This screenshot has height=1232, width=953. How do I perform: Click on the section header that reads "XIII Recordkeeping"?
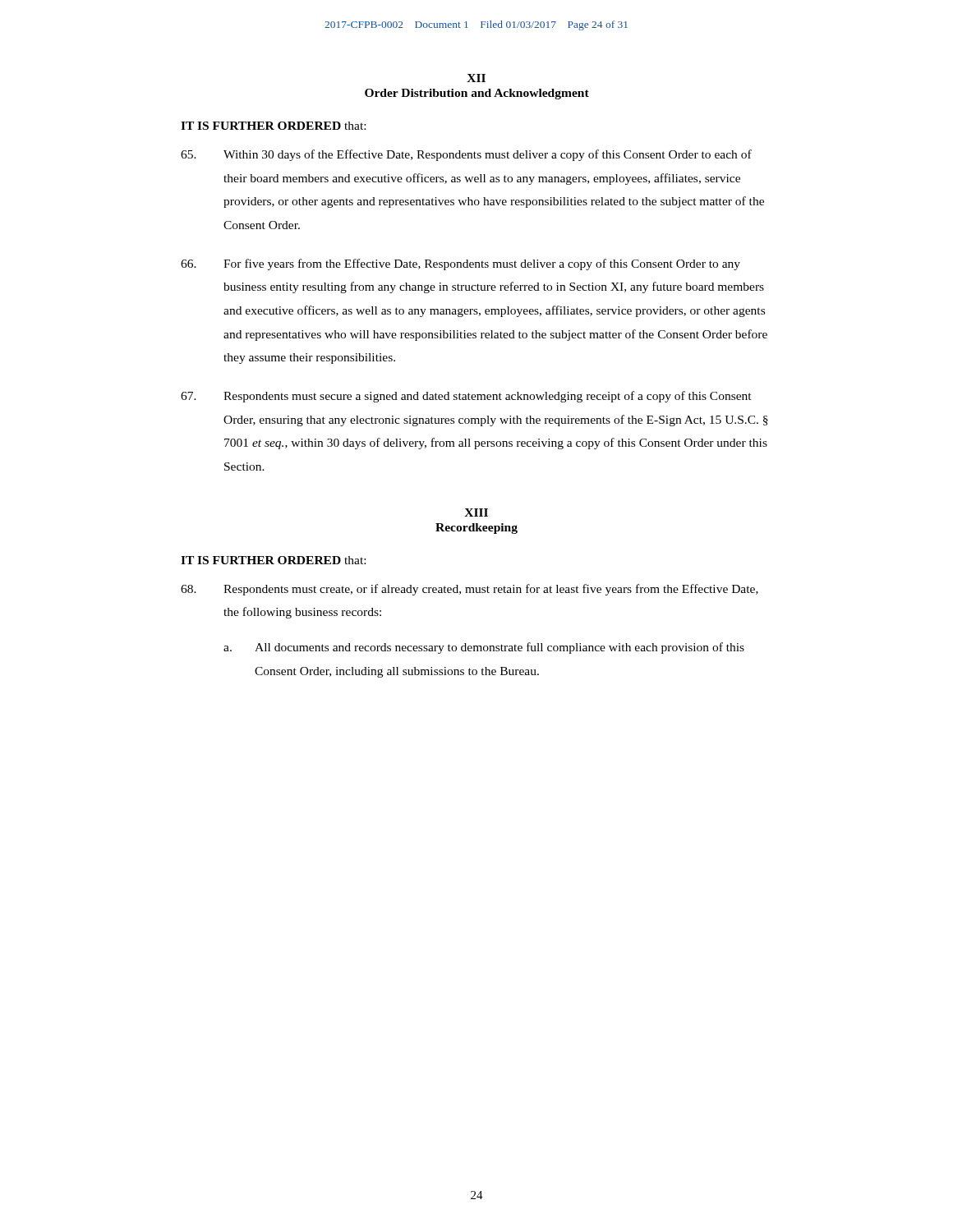476,519
